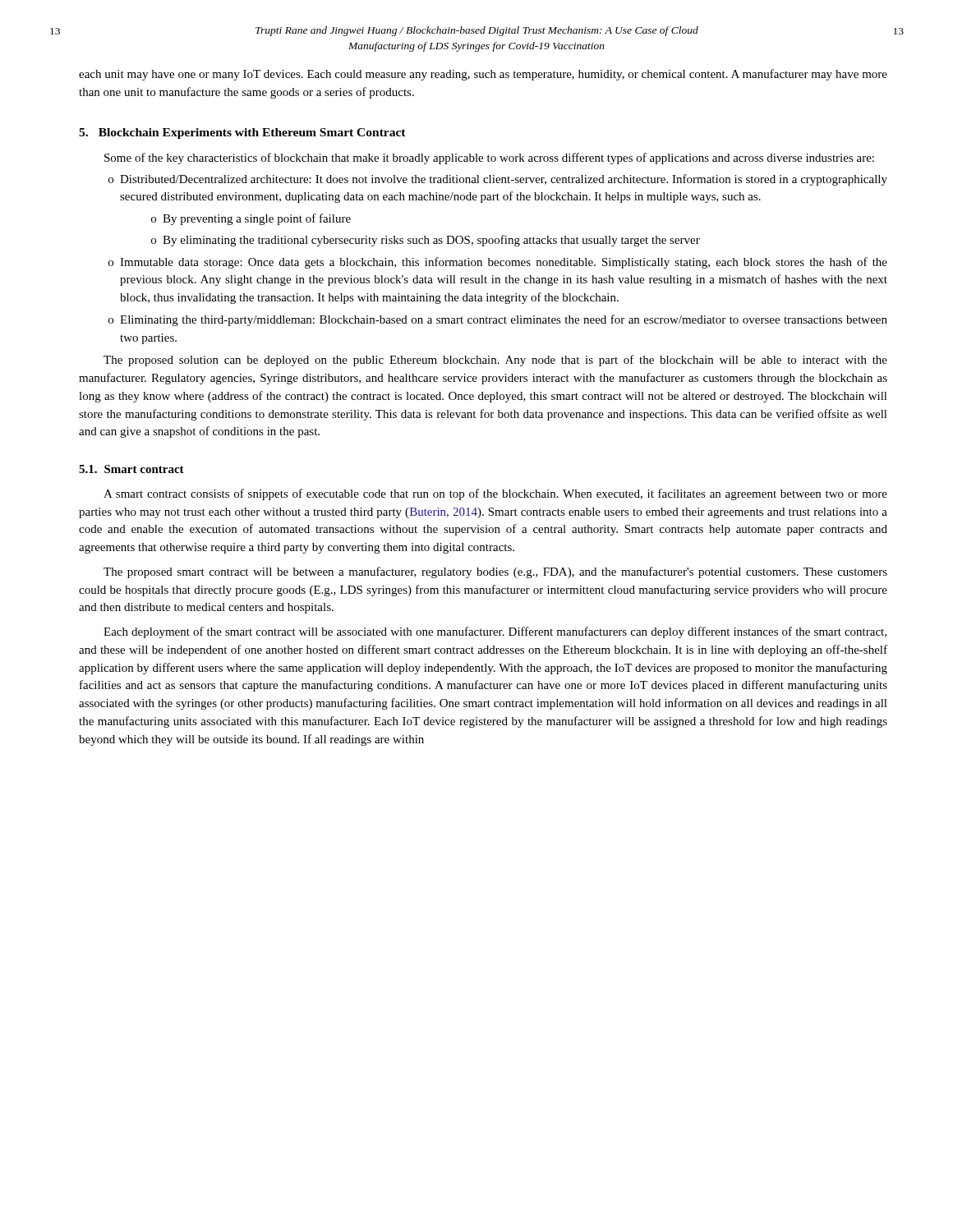The height and width of the screenshot is (1232, 953).
Task: Find the block on this page that starts "Each deployment of the"
Action: pyautogui.click(x=483, y=686)
